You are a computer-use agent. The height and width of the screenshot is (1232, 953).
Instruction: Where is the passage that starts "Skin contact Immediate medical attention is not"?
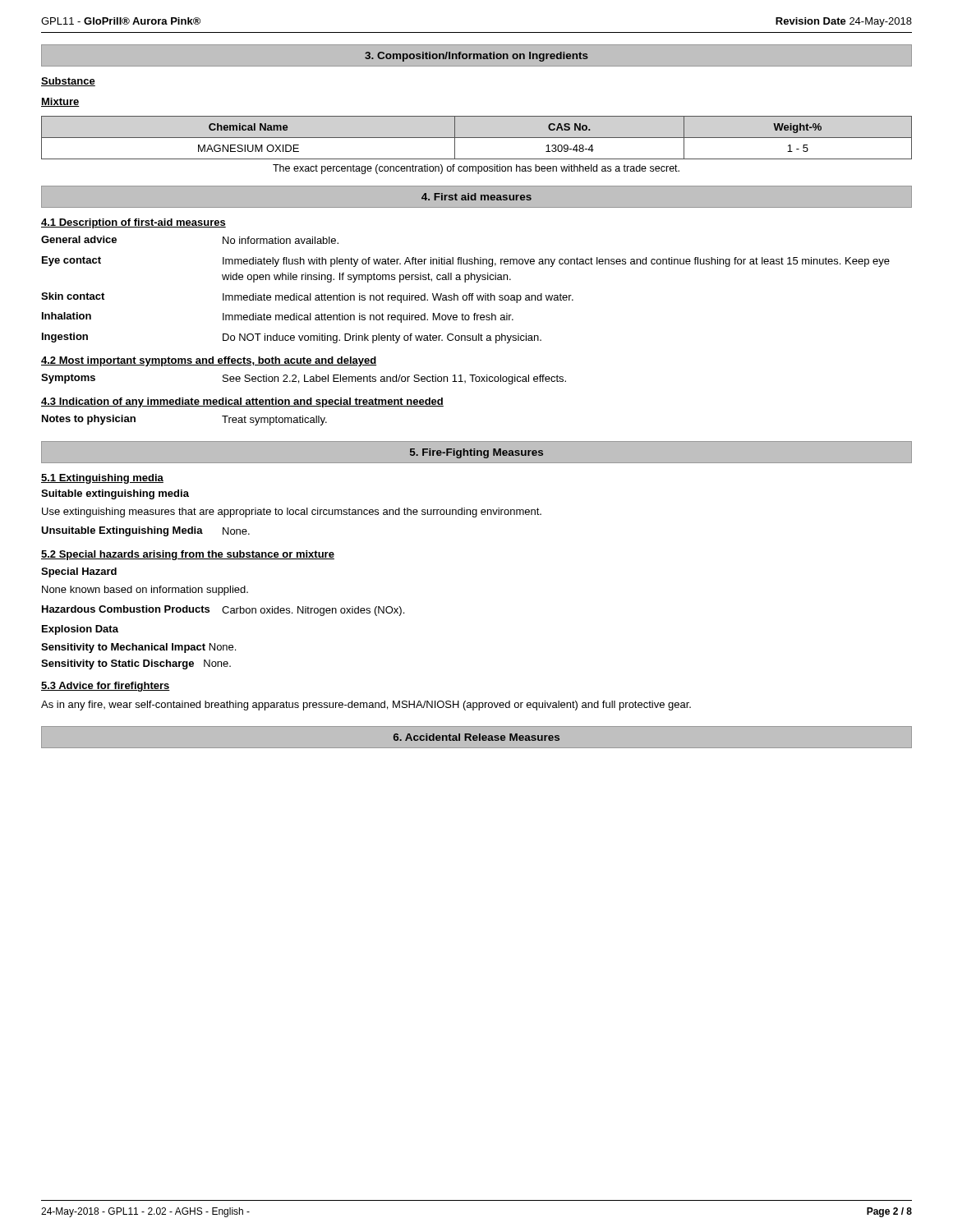(476, 297)
